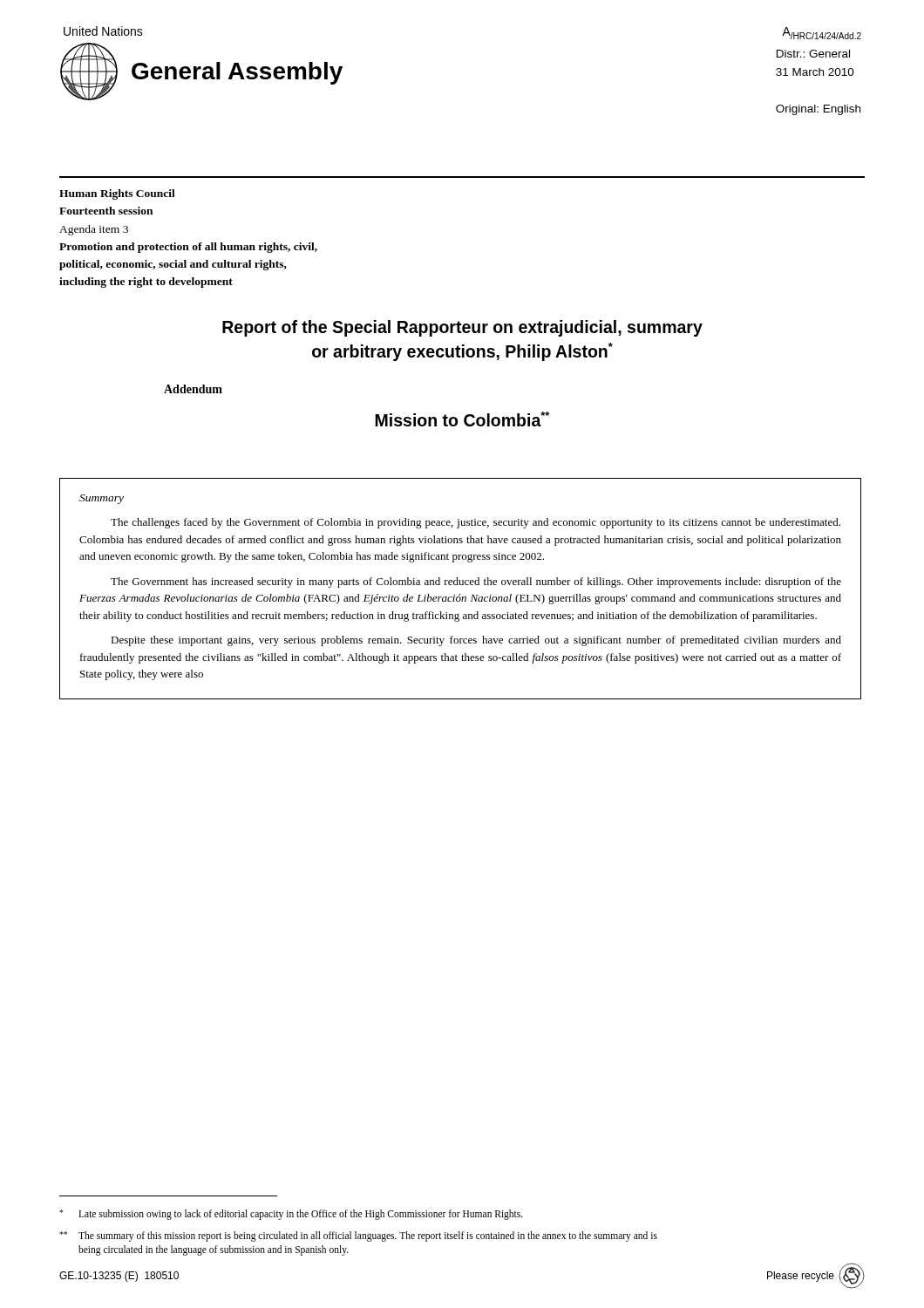Find the footnote that reads "The summary of this mission report is being"

(364, 1243)
